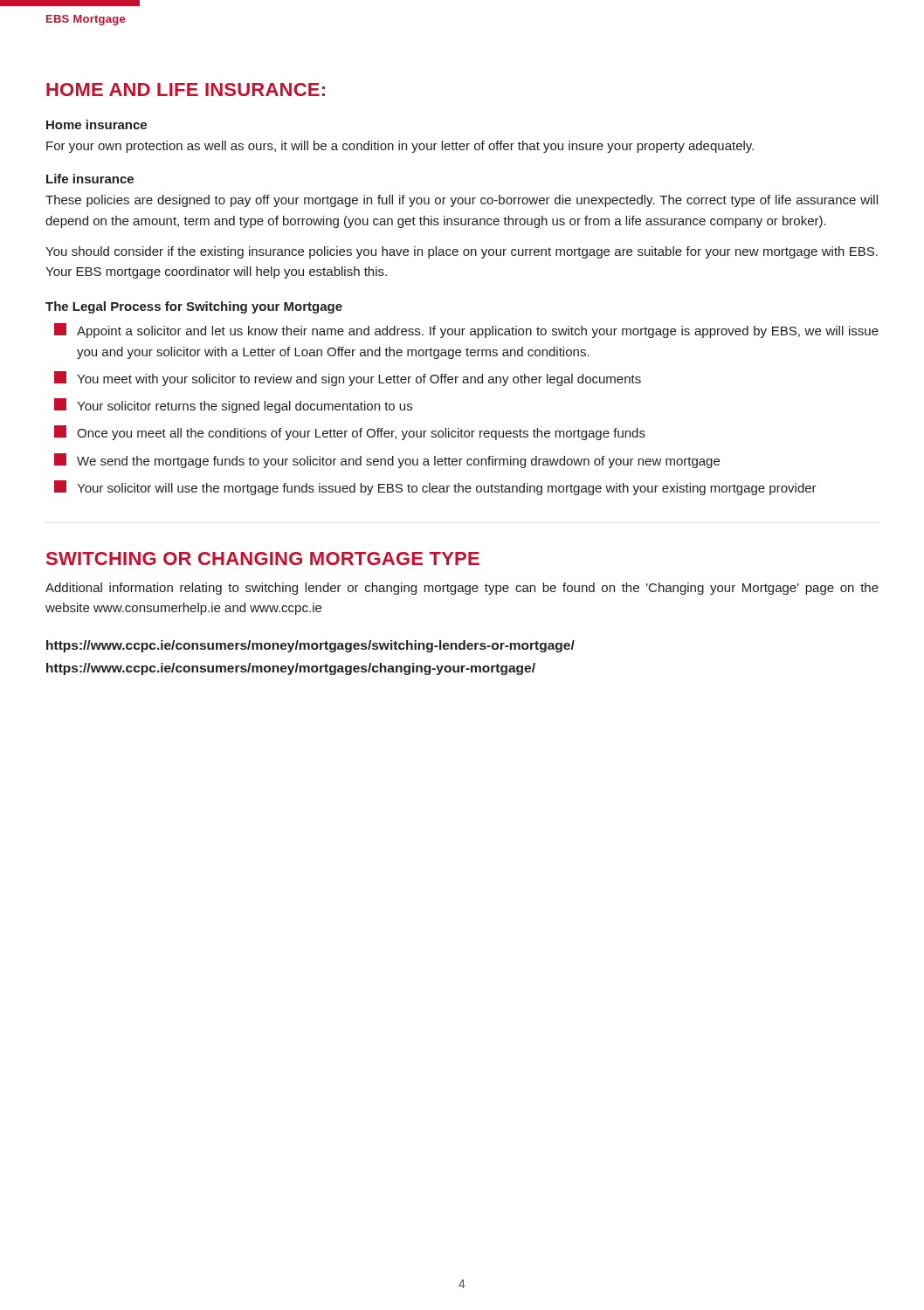Screen dimensions: 1310x924
Task: Locate the passage starting "Life insurance"
Action: click(90, 179)
